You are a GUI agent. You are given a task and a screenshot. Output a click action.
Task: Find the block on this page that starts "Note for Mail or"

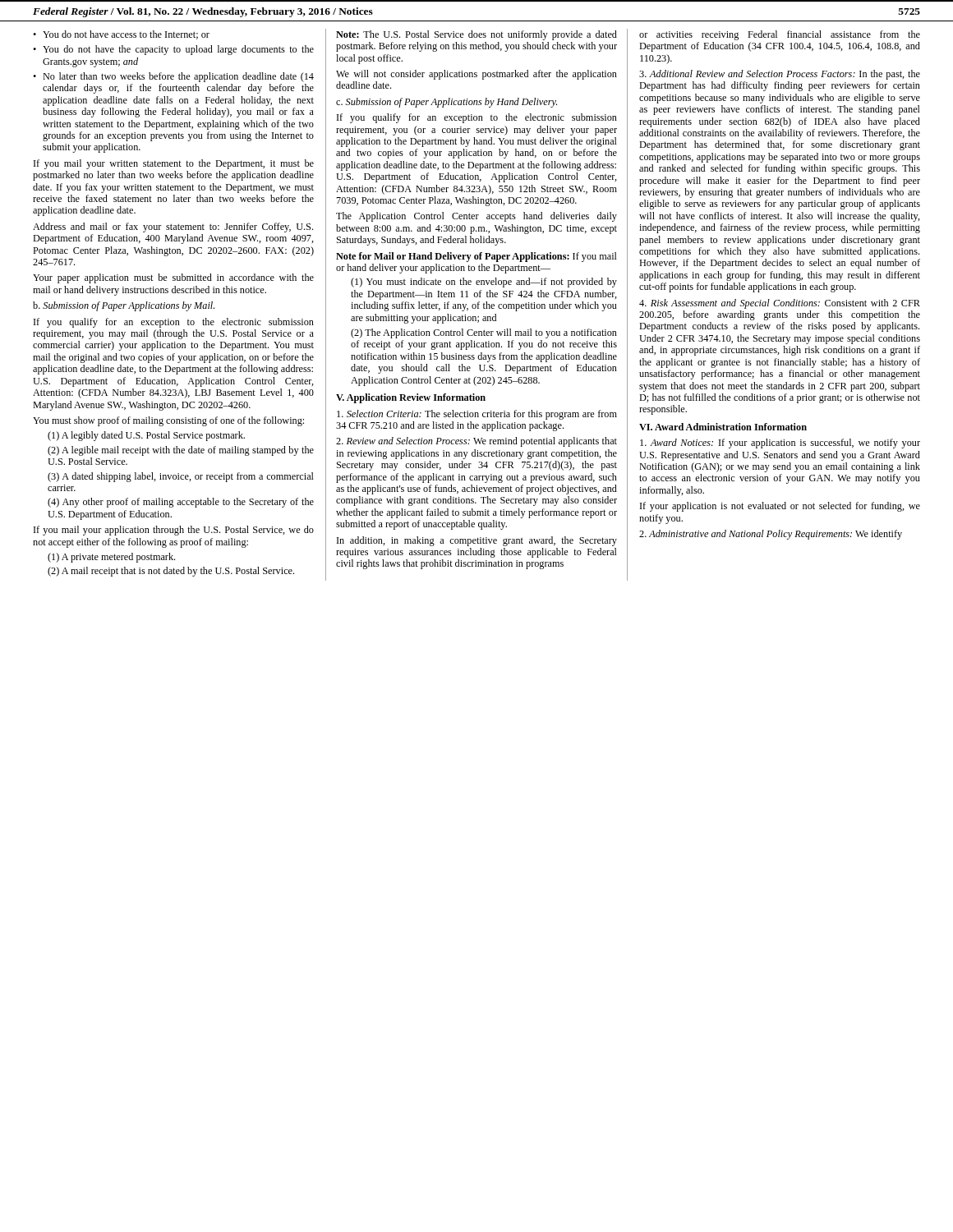click(x=476, y=318)
